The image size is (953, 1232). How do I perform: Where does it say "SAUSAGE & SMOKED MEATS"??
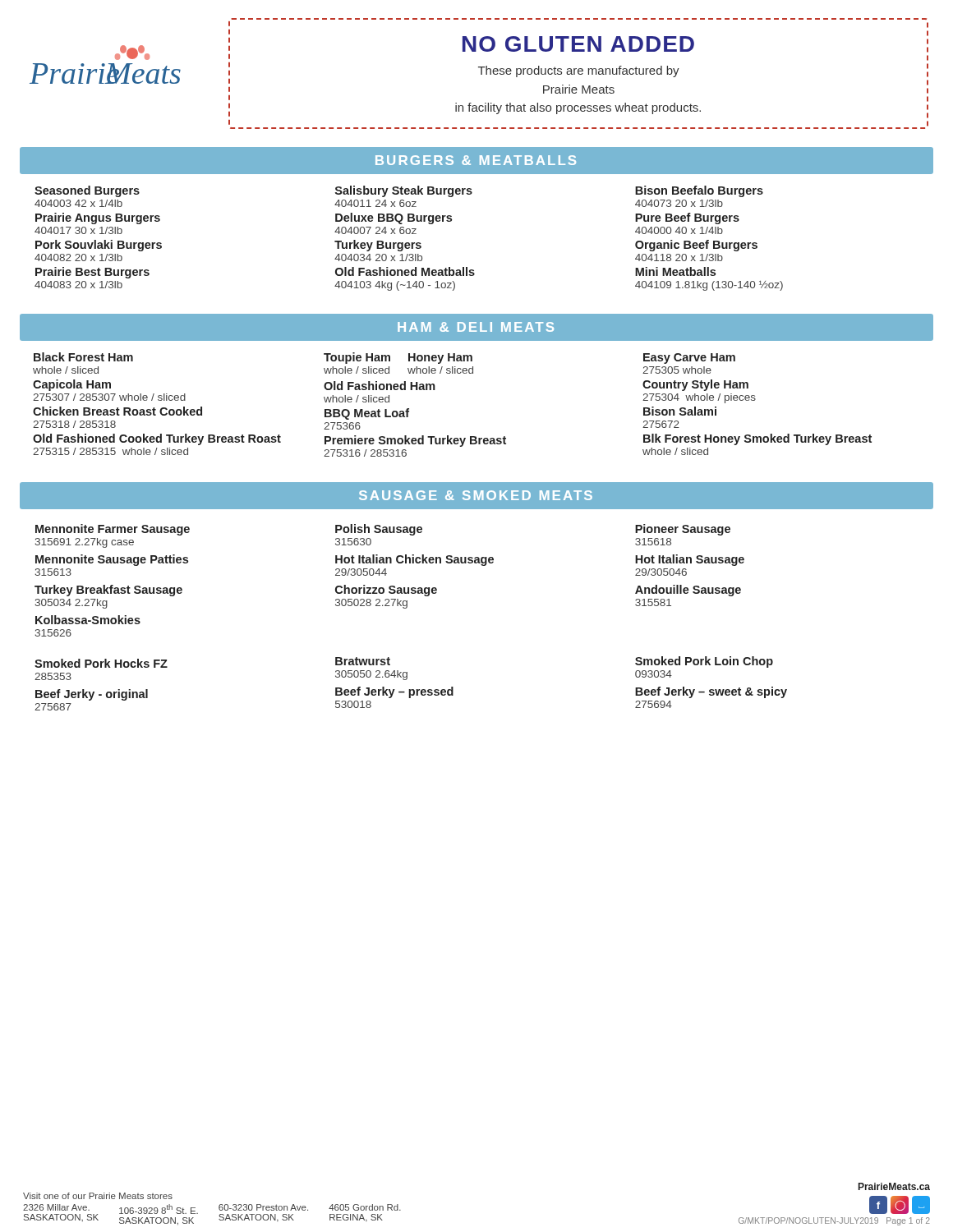click(476, 495)
